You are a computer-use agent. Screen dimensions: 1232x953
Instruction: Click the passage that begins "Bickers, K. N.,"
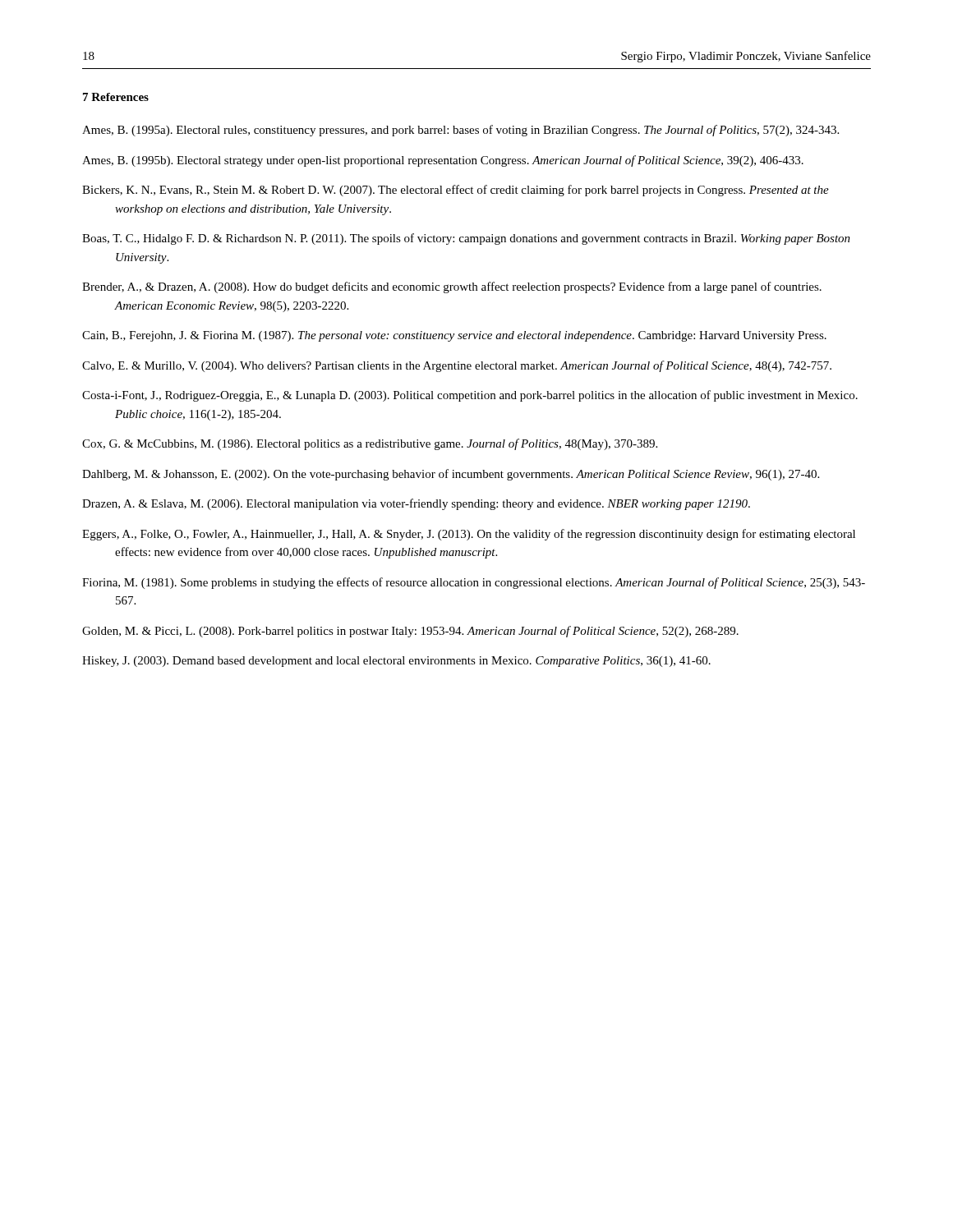pyautogui.click(x=455, y=199)
